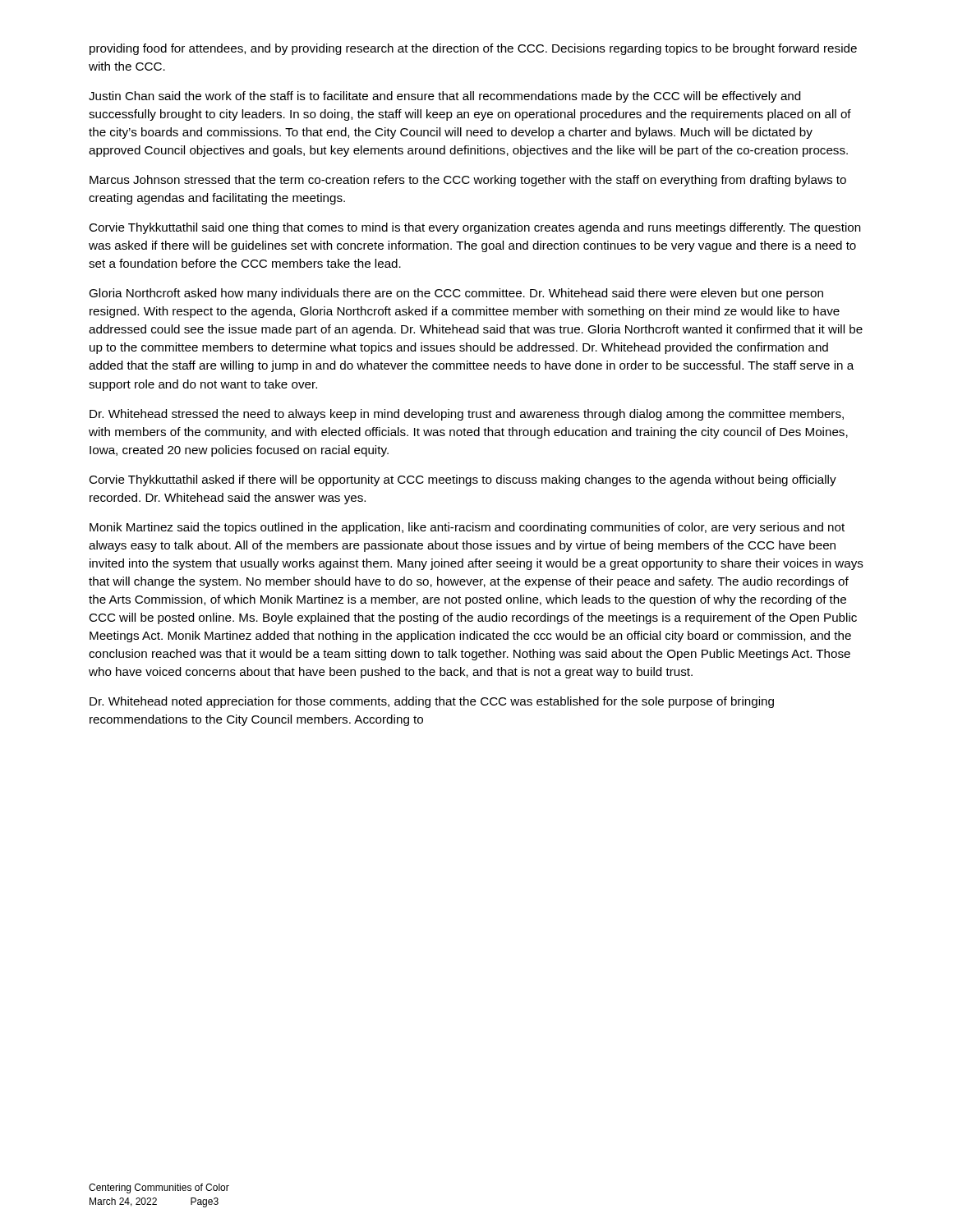This screenshot has width=953, height=1232.
Task: Locate the block starting "Corvie Thykkuttathil said one"
Action: (x=475, y=245)
